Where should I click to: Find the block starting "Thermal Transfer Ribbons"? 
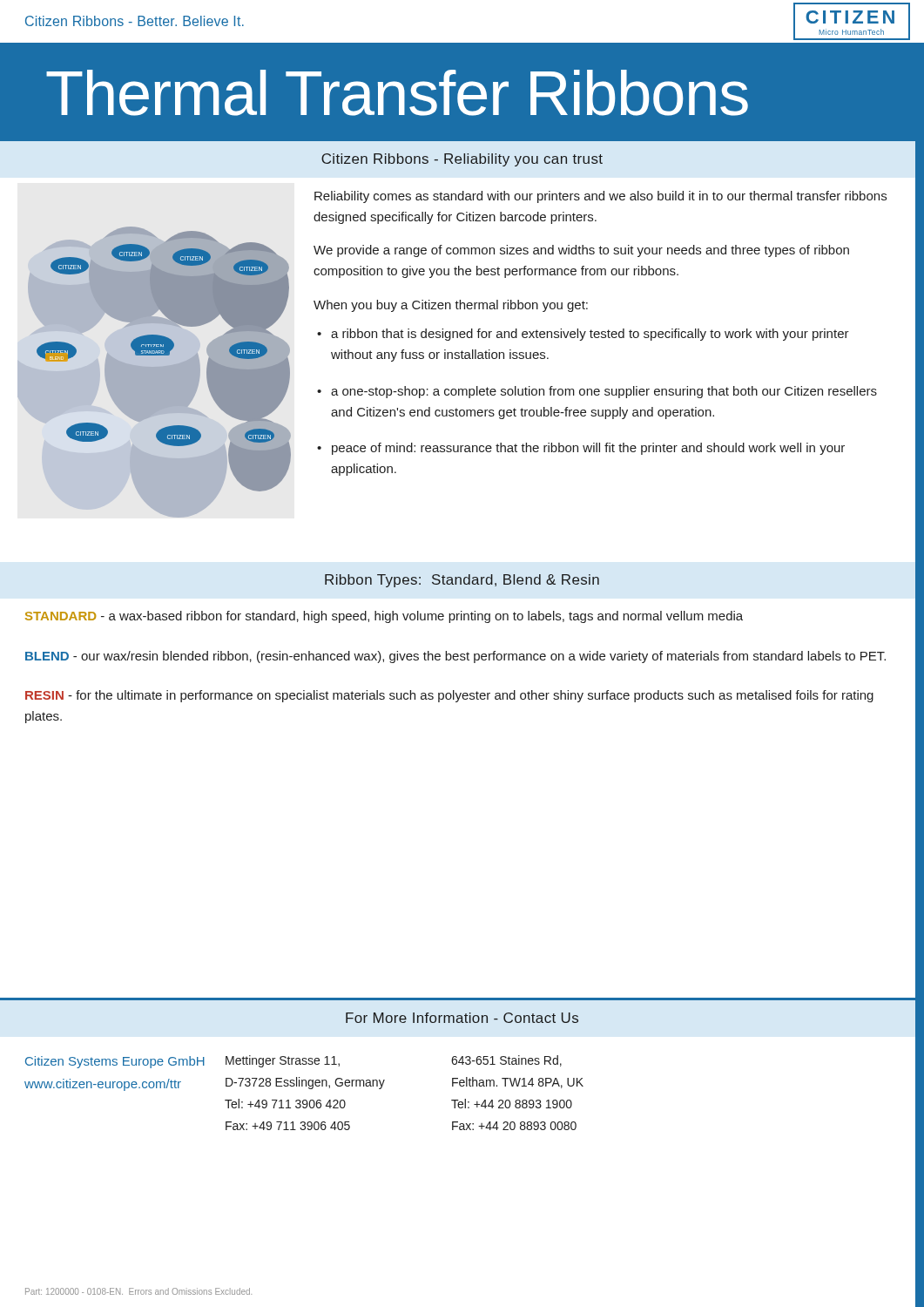point(397,93)
